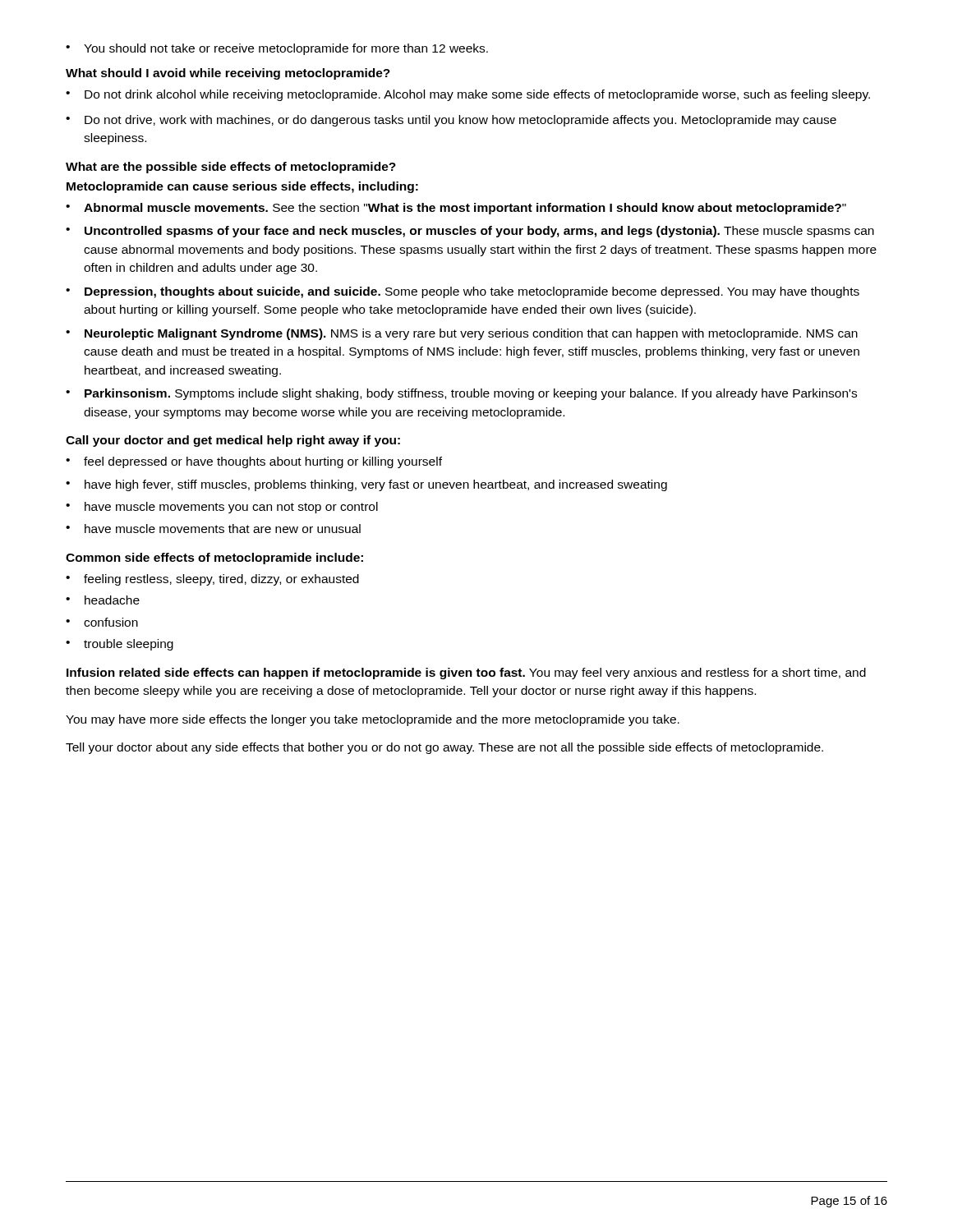Image resolution: width=953 pixels, height=1232 pixels.
Task: Locate the section header that says "Metoclopramide can cause serious side effects, including:"
Action: coord(242,186)
